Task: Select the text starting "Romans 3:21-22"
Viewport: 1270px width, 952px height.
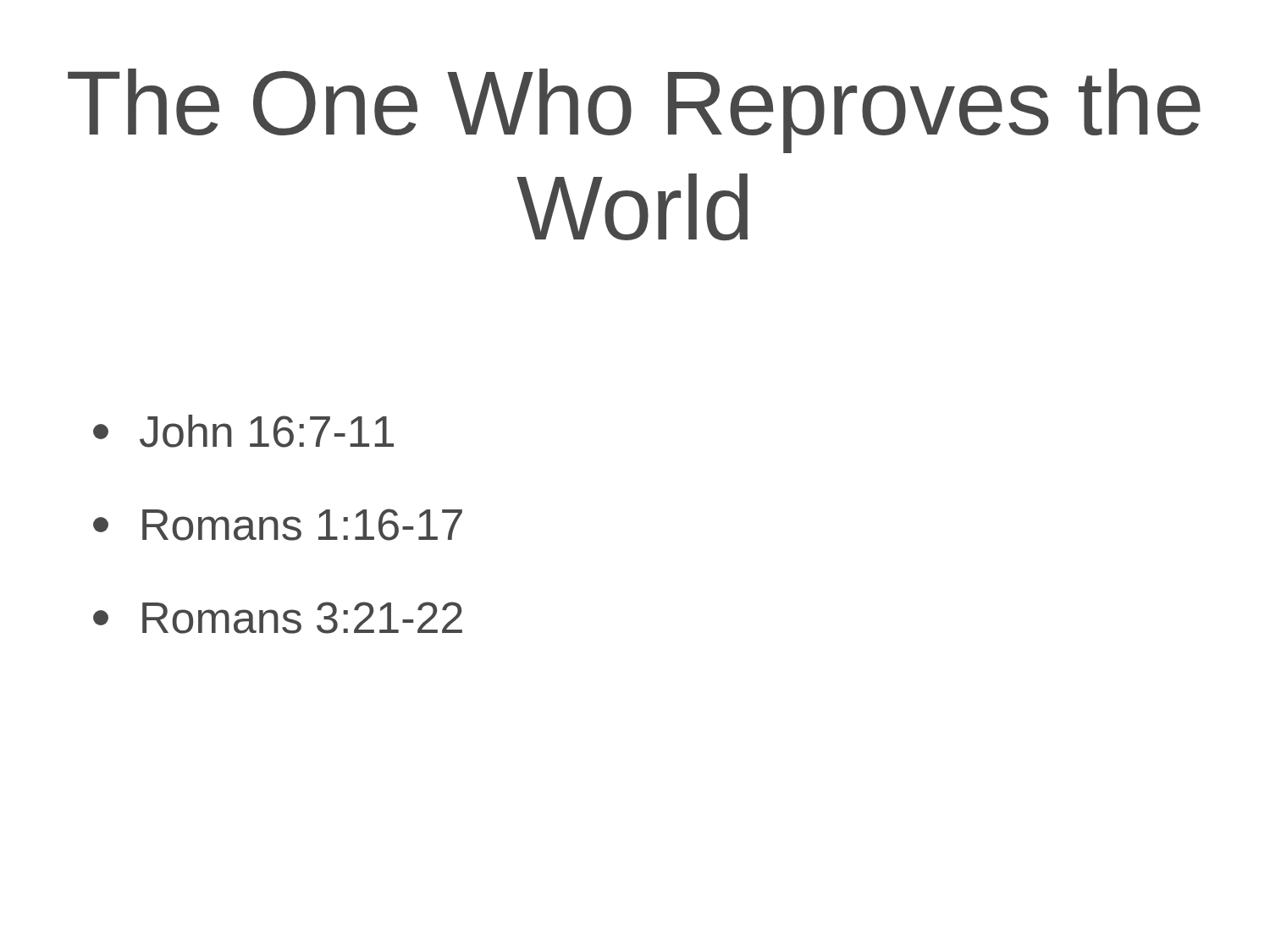Action: pyautogui.click(x=279, y=618)
